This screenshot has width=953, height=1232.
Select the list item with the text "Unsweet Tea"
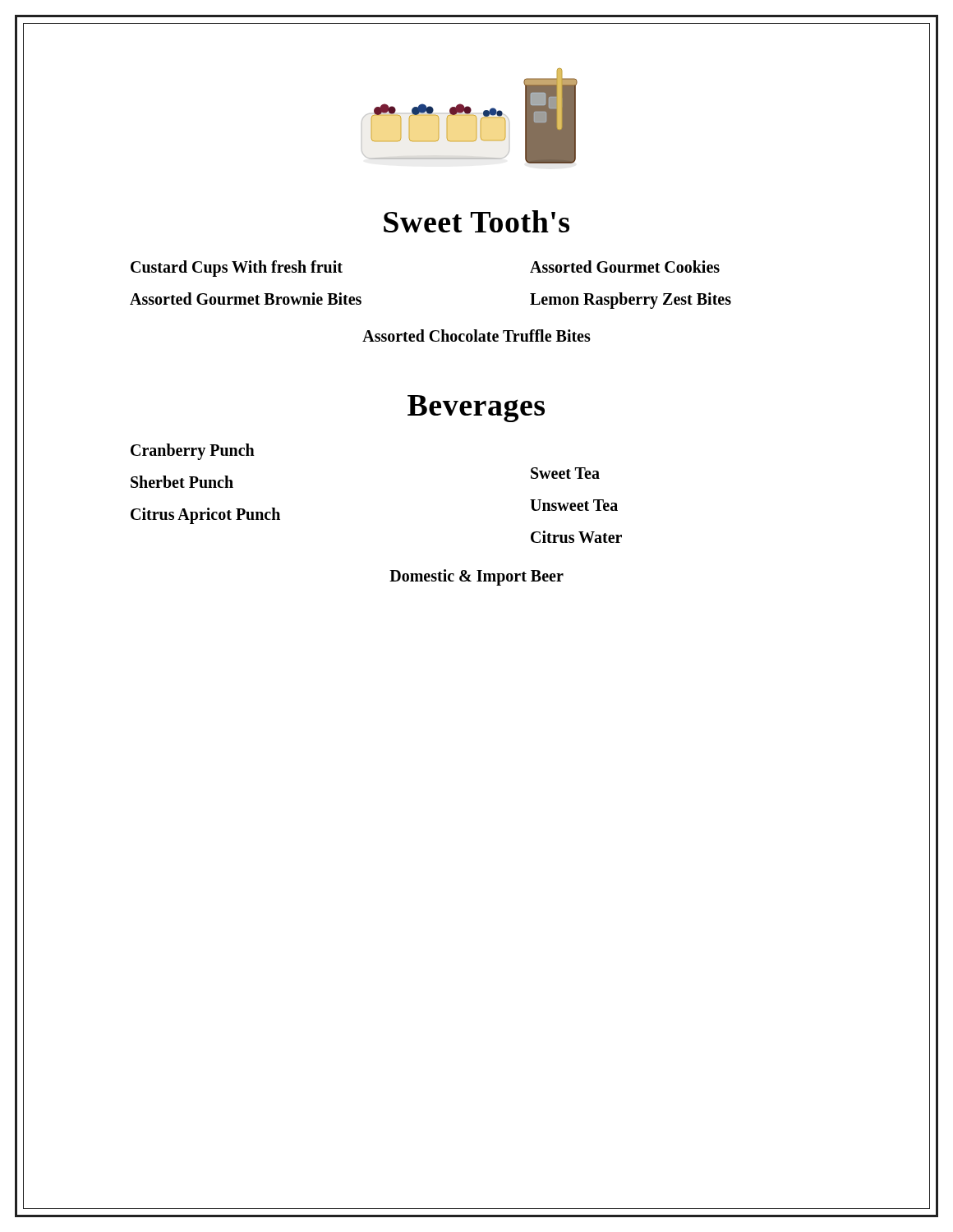coord(574,505)
